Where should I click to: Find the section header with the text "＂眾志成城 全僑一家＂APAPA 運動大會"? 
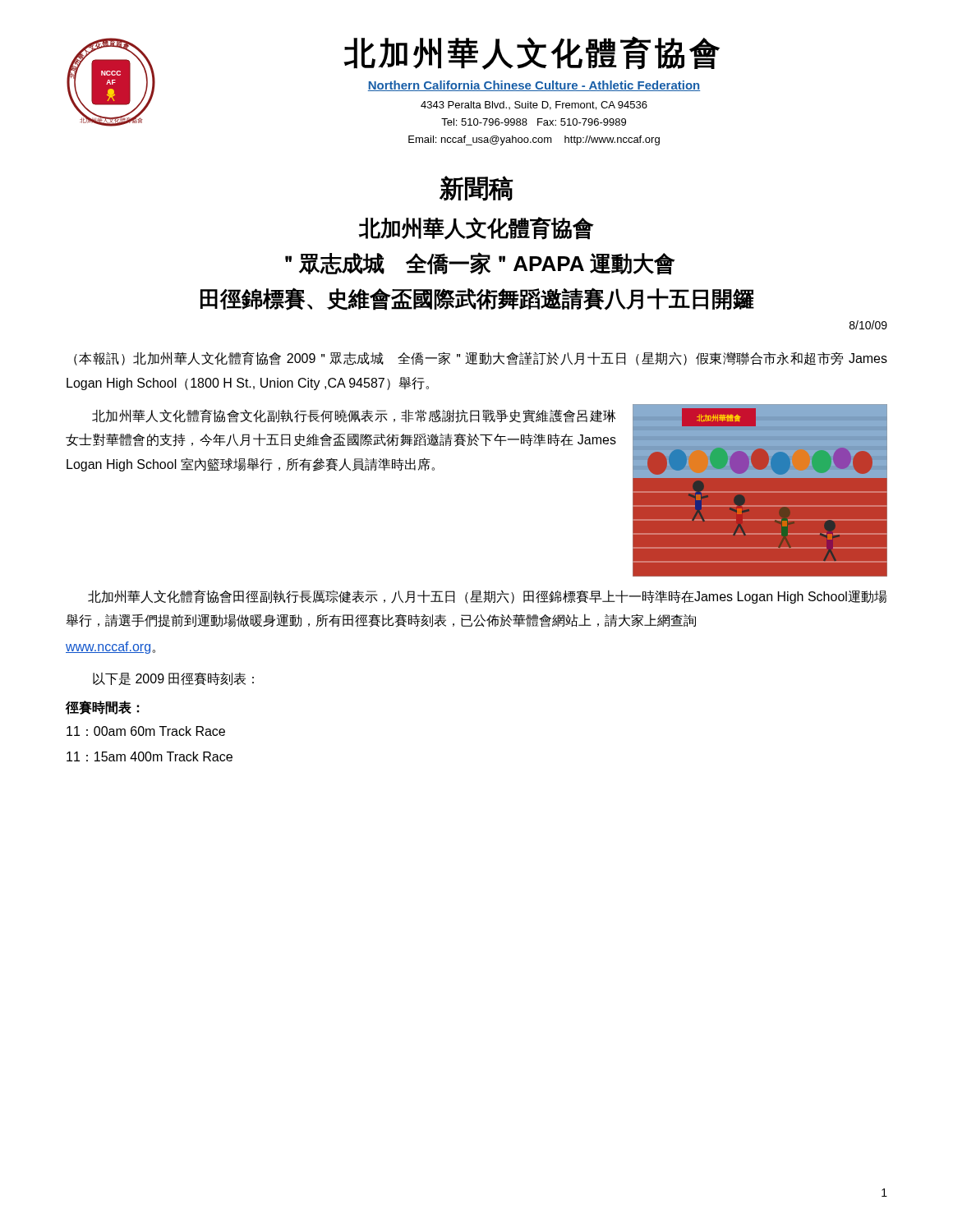tap(476, 264)
